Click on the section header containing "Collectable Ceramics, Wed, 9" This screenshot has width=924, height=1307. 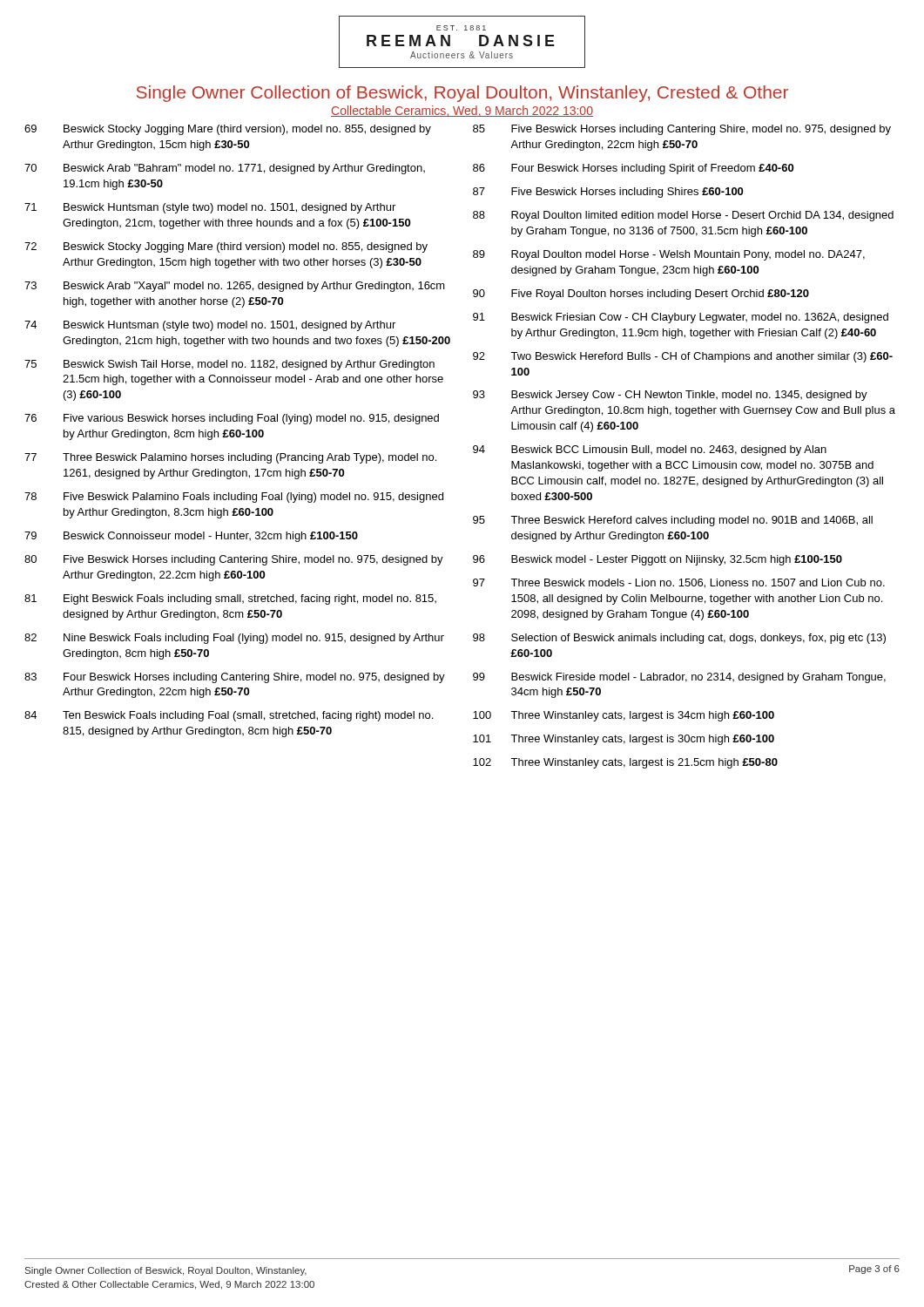462,111
